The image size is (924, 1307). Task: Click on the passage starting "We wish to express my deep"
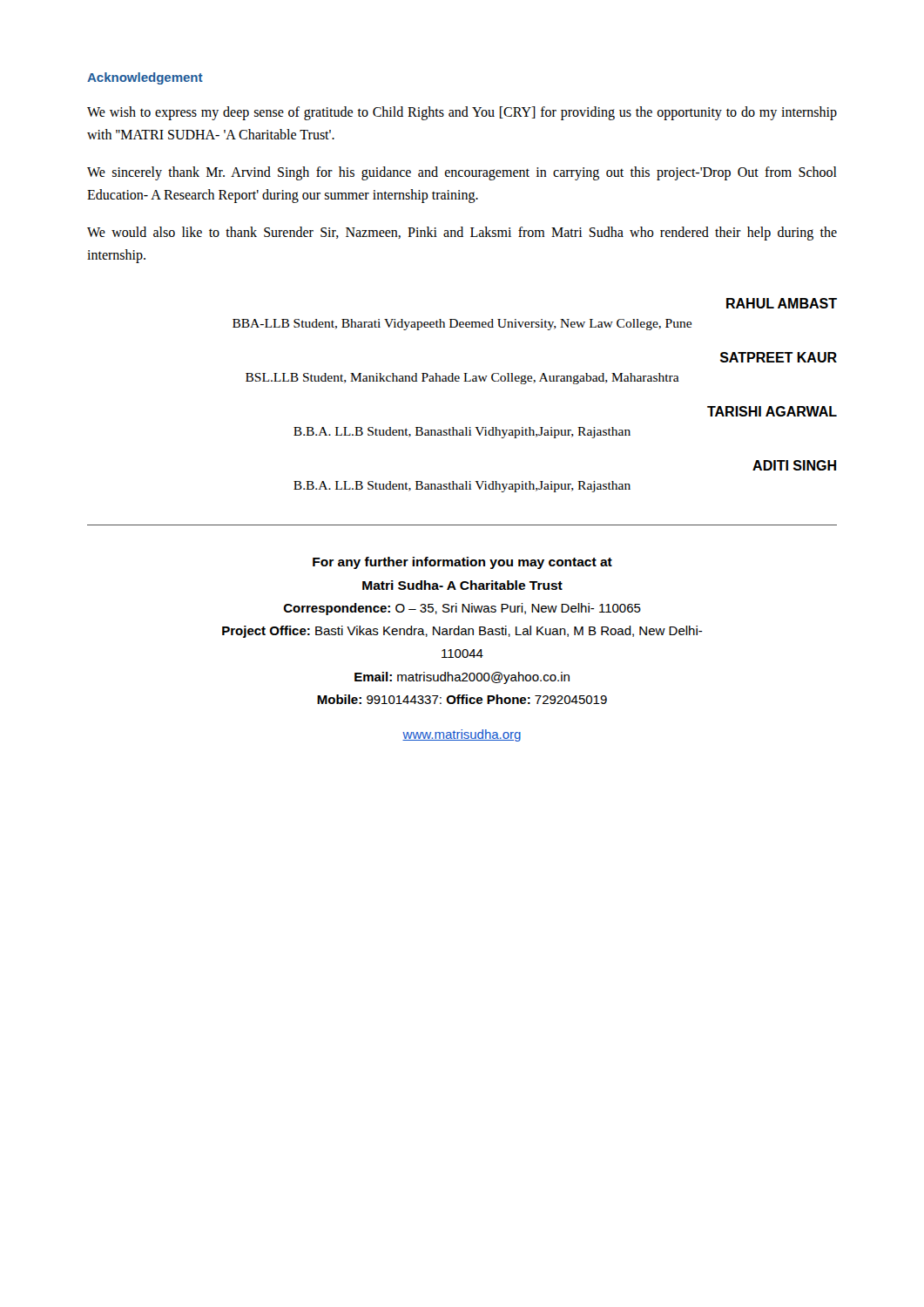pos(462,123)
